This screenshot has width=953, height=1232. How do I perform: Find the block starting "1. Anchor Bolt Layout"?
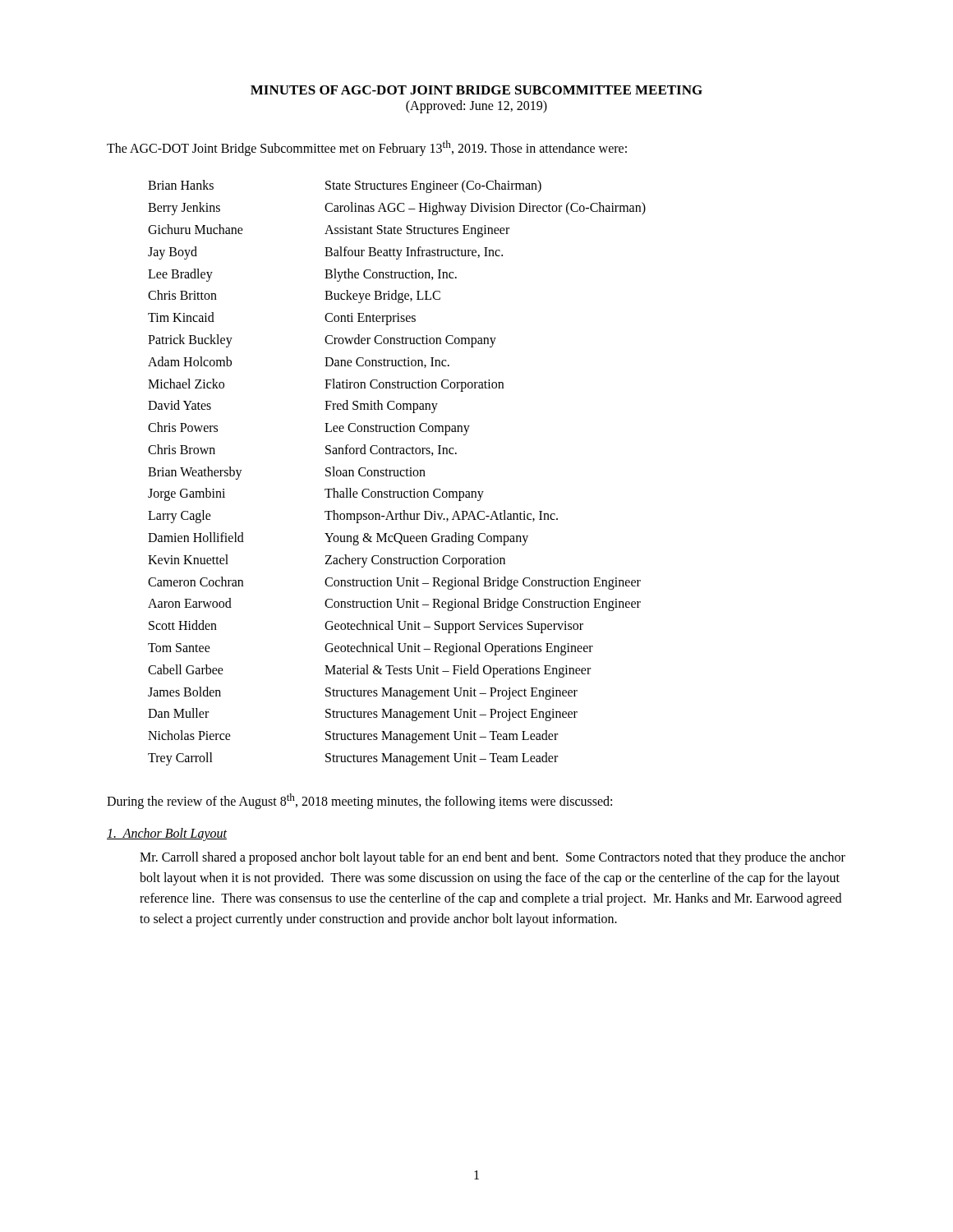[x=167, y=833]
